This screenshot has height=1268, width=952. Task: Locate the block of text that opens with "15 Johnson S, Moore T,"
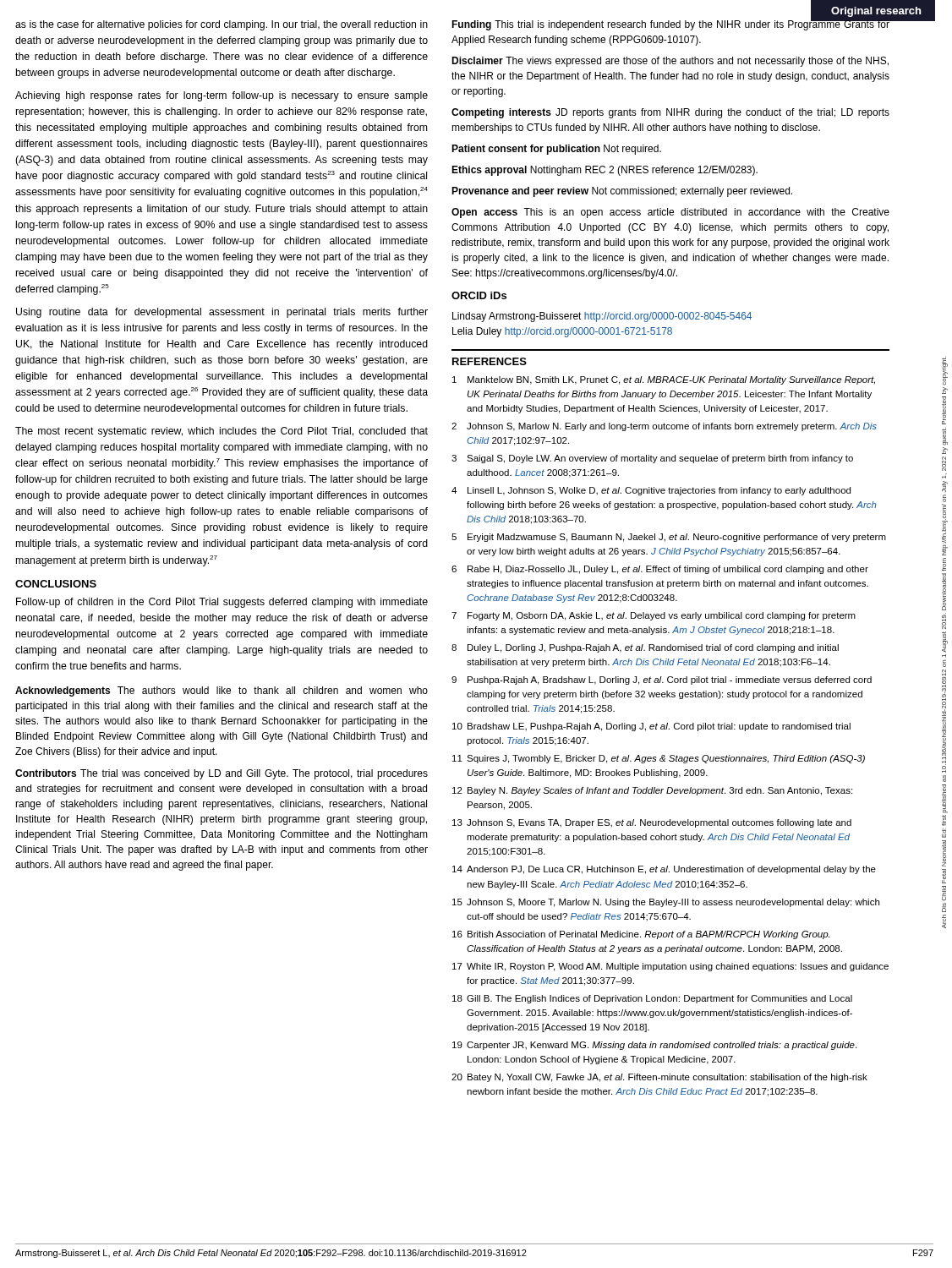pos(670,909)
